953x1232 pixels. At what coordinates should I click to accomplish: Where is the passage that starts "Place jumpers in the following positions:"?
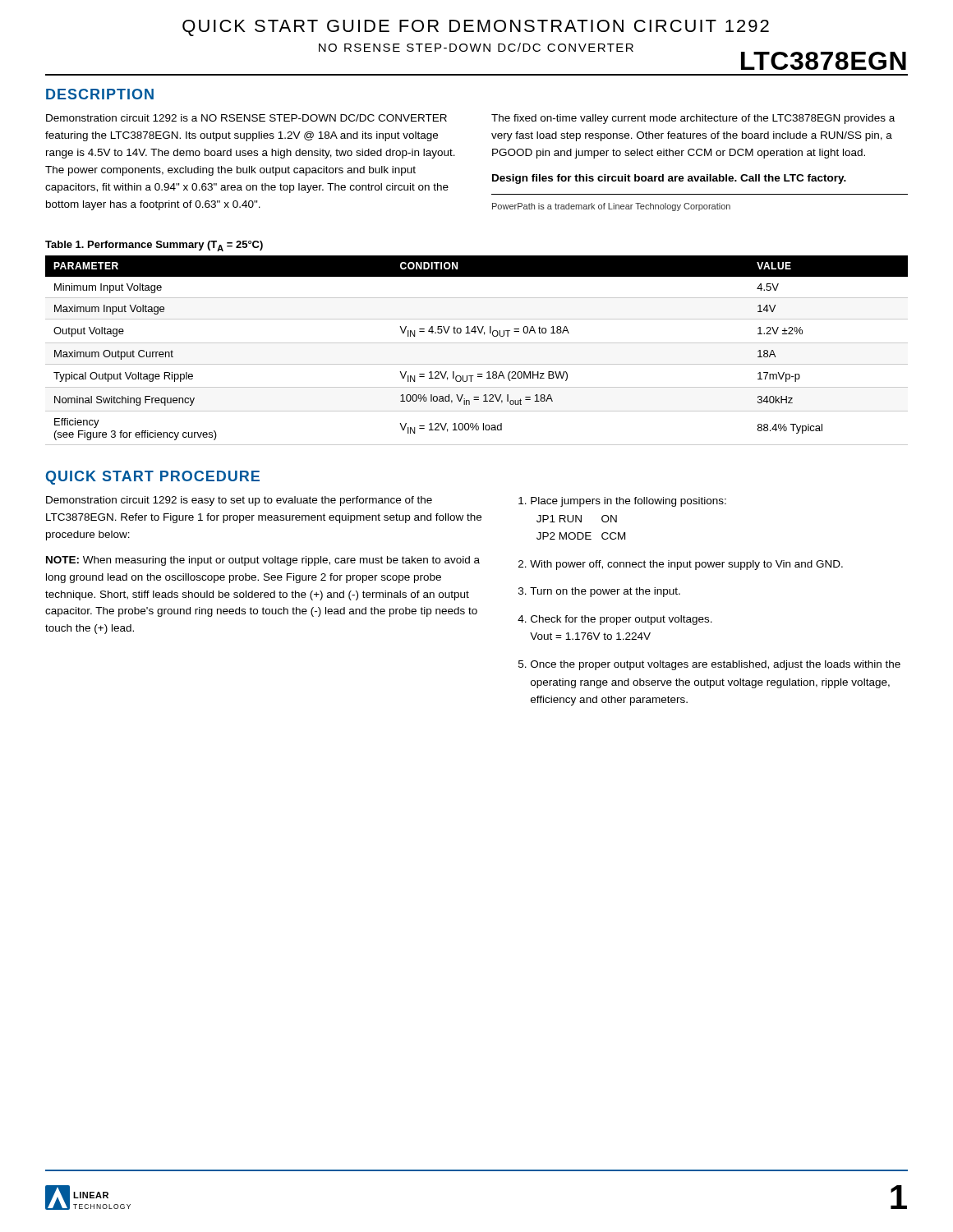tap(628, 502)
